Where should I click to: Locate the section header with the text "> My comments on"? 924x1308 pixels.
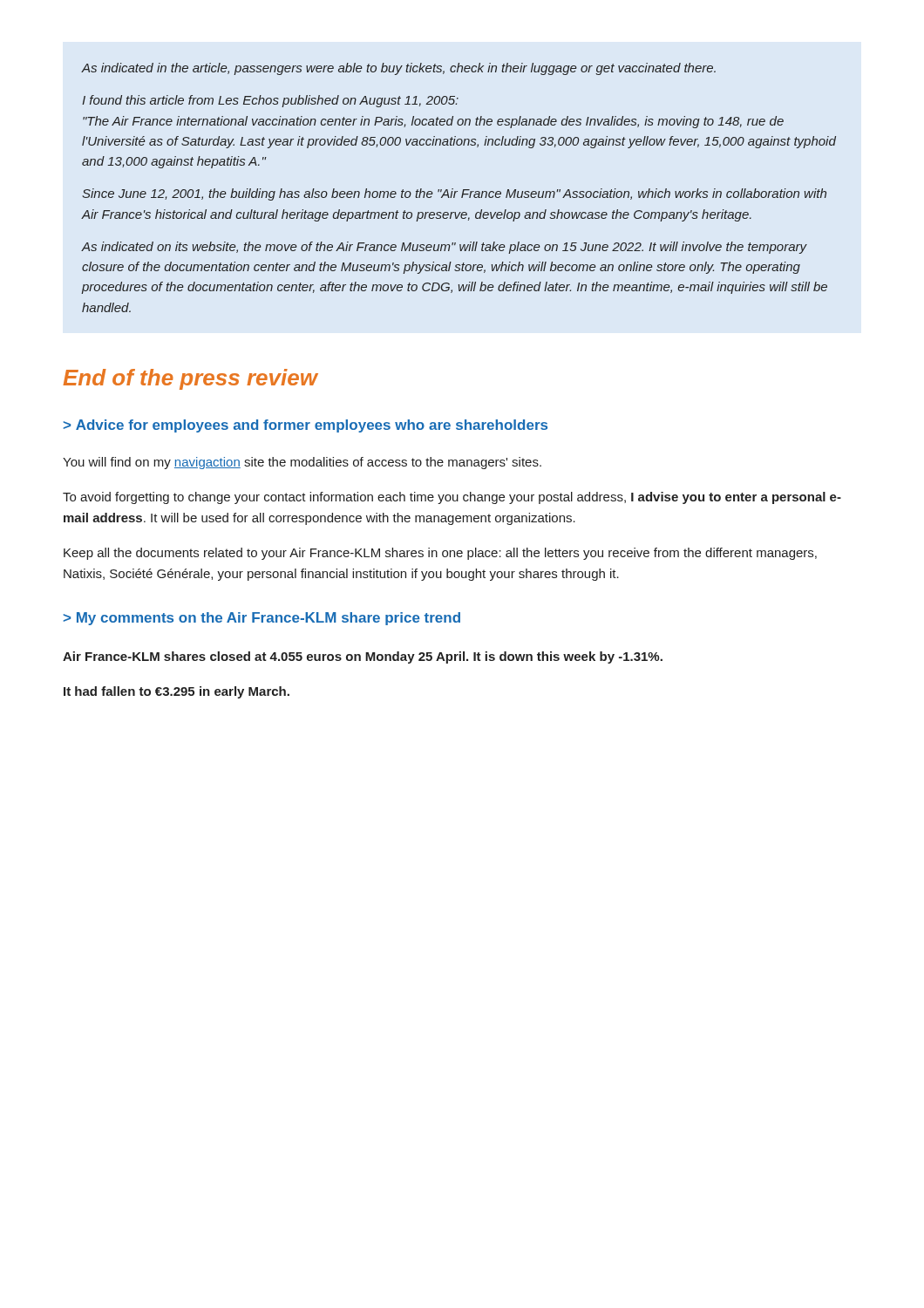point(462,618)
